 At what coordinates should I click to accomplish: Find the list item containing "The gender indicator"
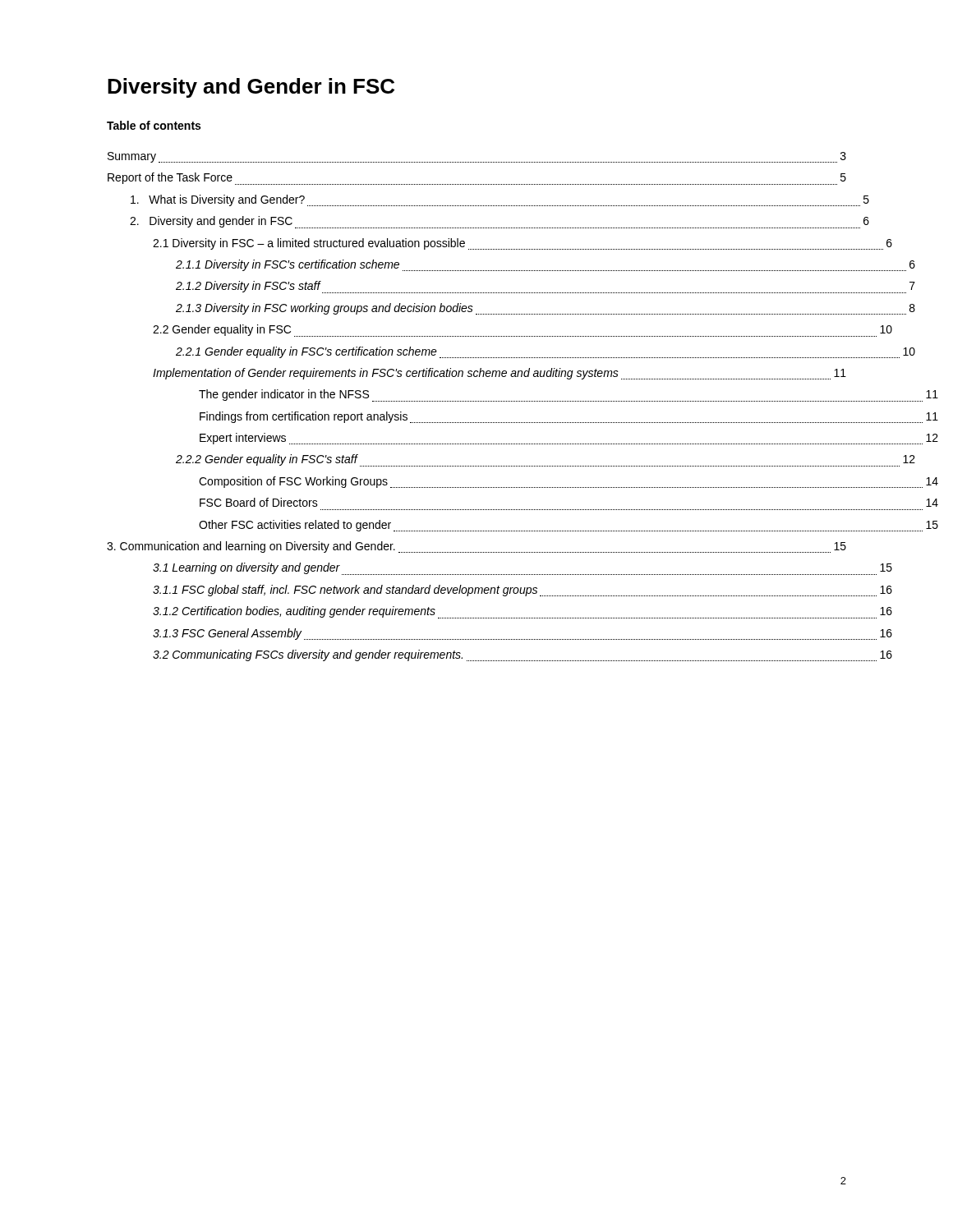[x=476, y=395]
